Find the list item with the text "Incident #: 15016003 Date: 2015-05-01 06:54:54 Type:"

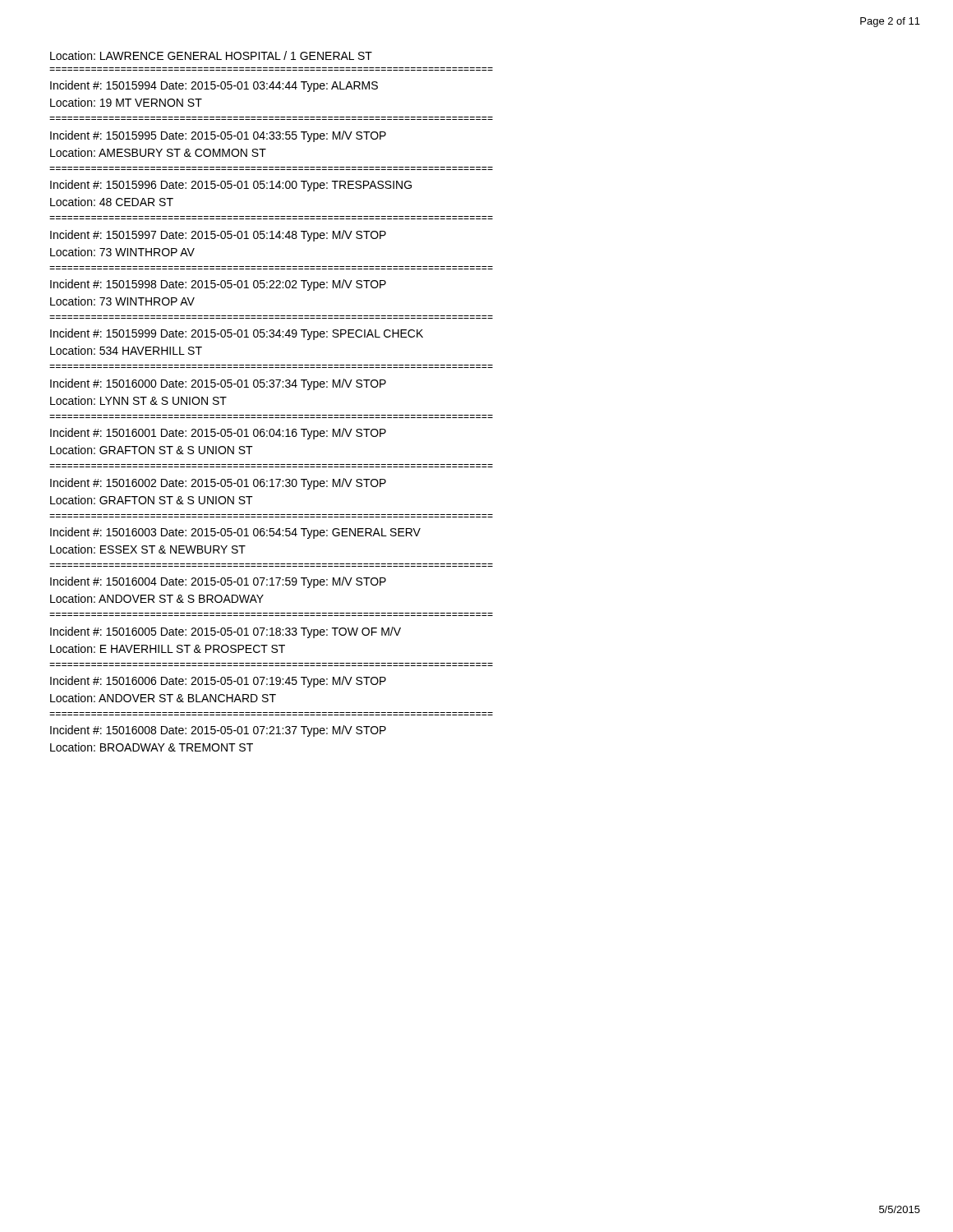click(x=235, y=533)
